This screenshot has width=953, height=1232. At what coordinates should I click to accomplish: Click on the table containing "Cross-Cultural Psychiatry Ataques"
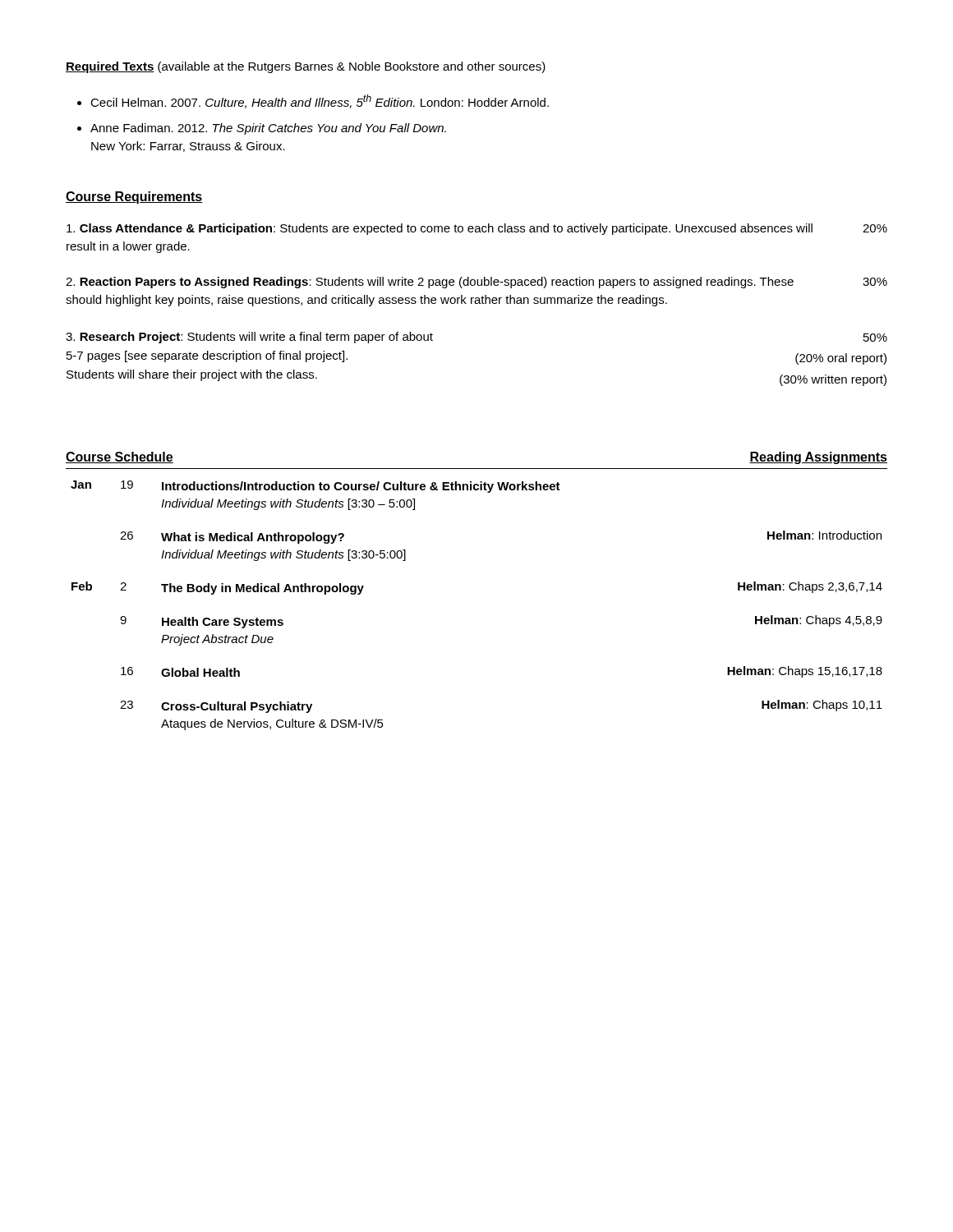pyautogui.click(x=476, y=604)
